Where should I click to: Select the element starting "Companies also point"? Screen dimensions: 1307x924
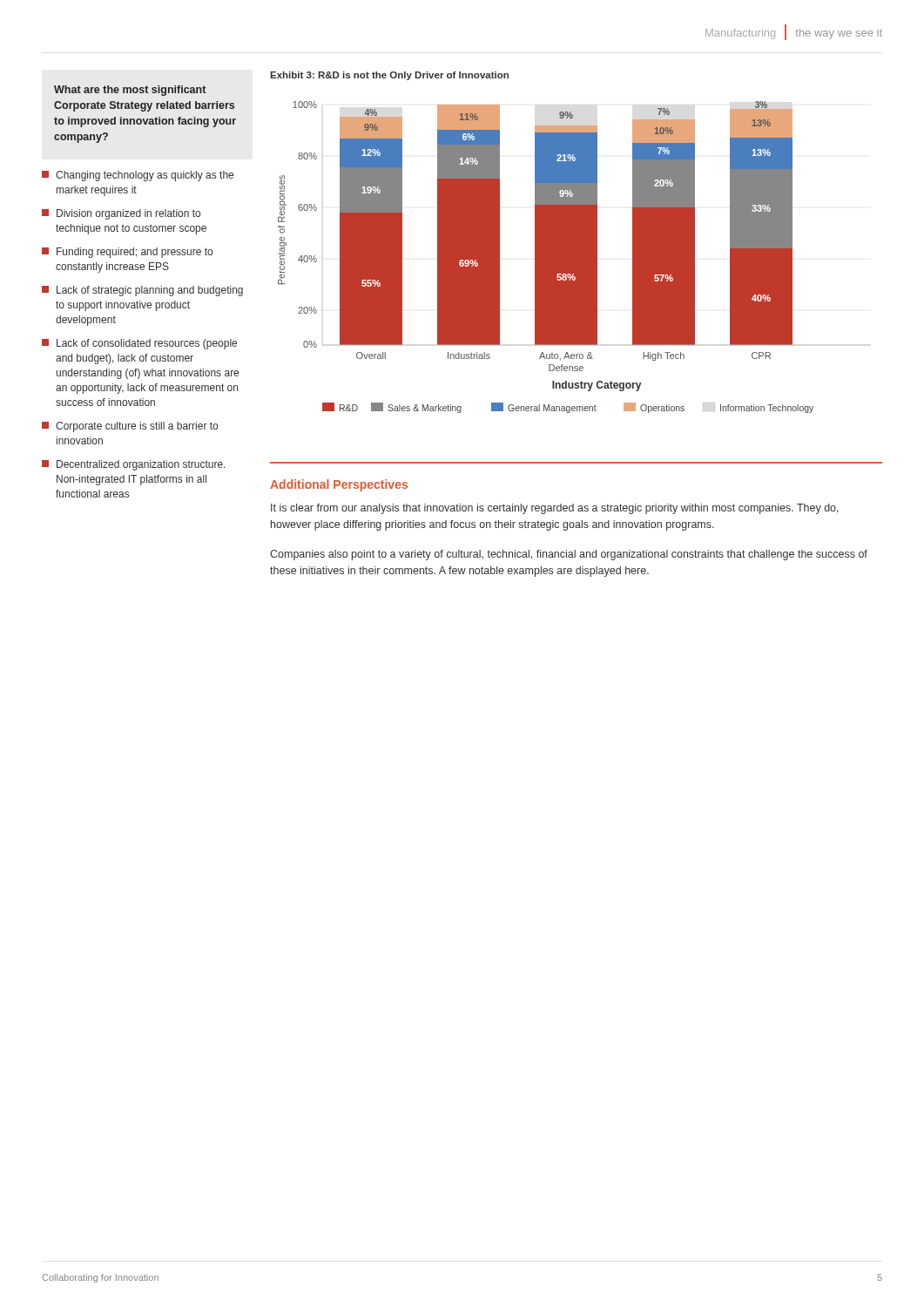[569, 562]
